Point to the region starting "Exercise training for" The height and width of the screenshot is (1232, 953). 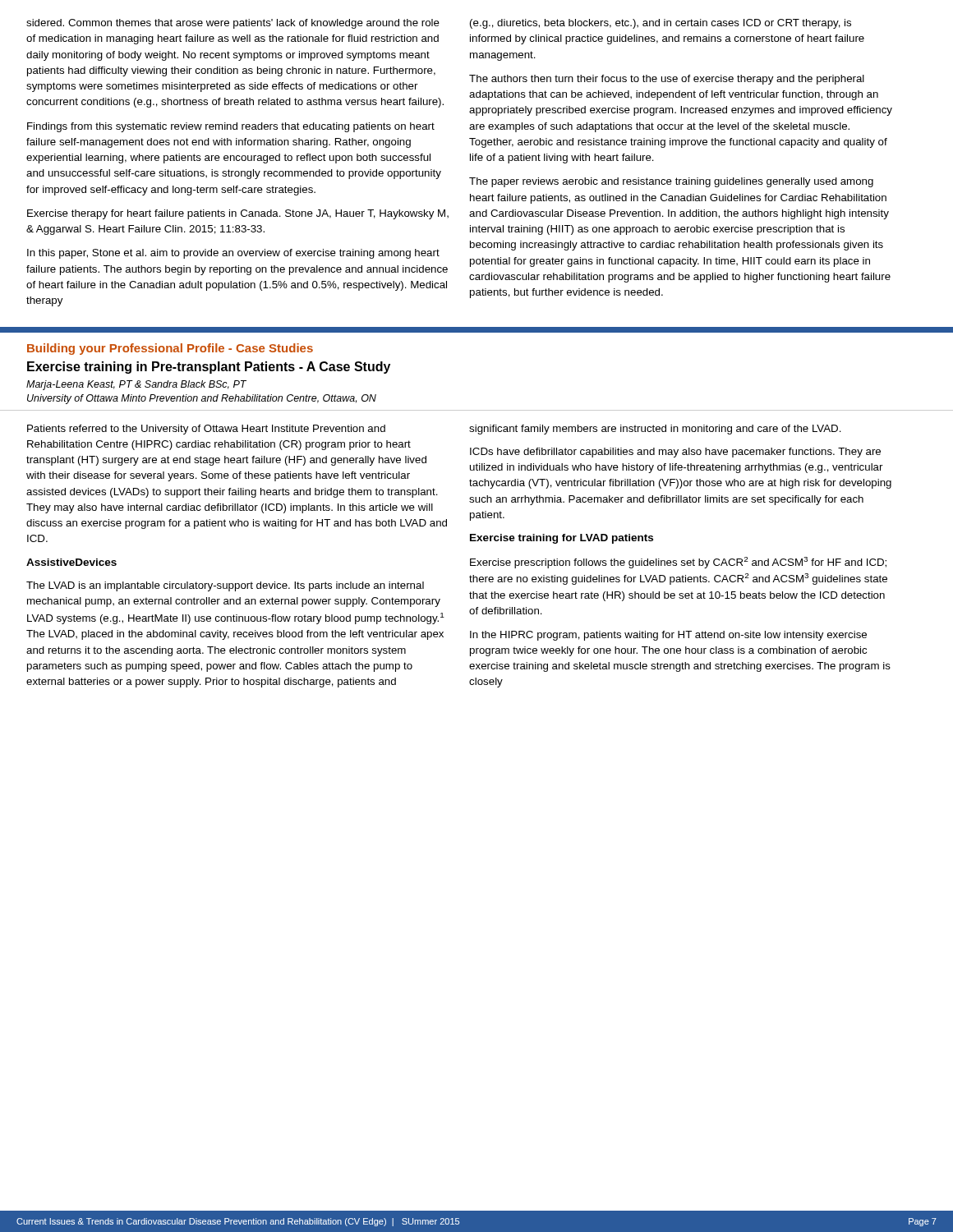coord(562,539)
